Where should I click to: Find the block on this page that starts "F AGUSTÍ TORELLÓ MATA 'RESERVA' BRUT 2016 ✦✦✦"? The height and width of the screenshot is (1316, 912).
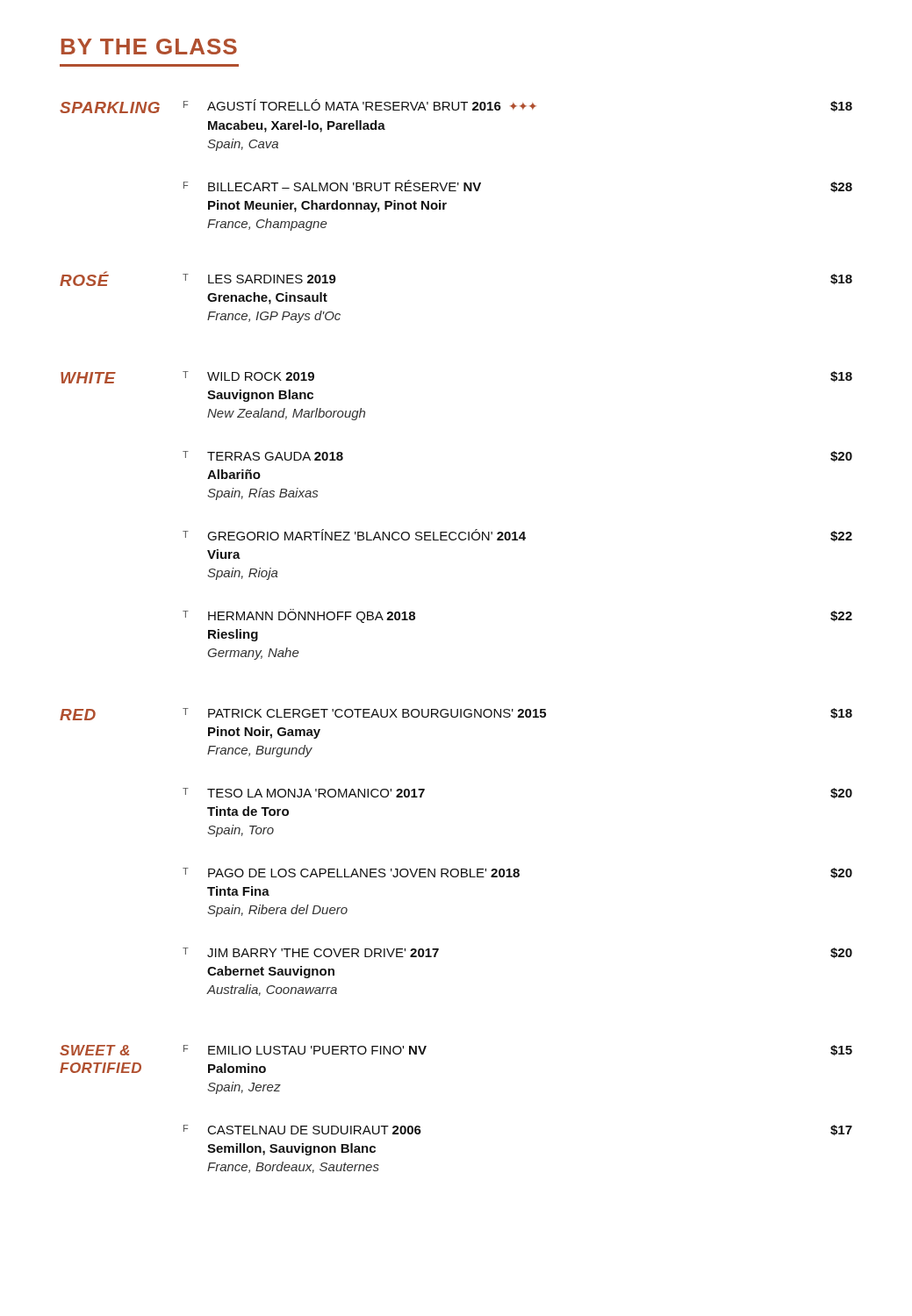pyautogui.click(x=518, y=105)
